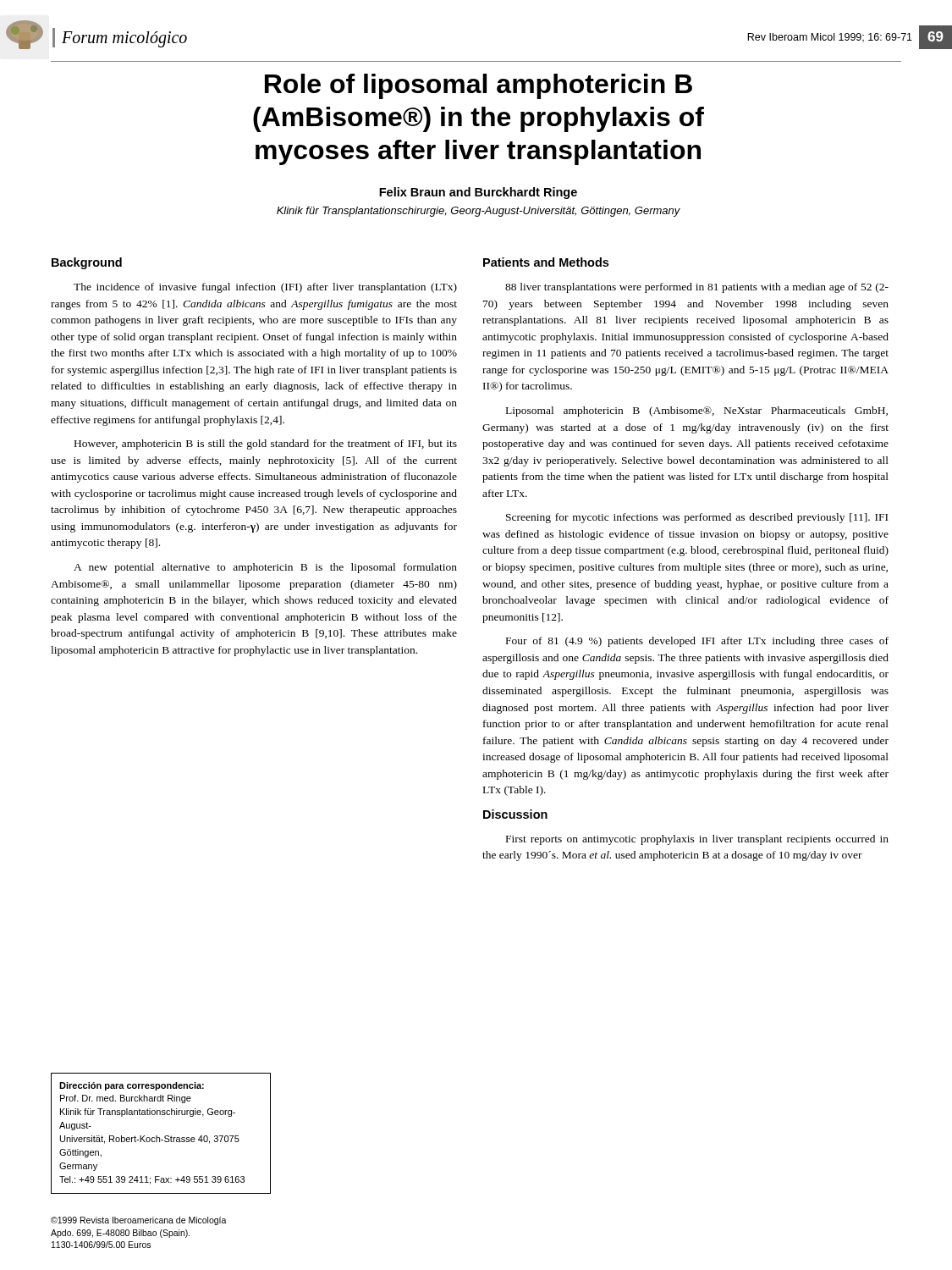Viewport: 952px width, 1270px height.
Task: Click on the text block that says "Liposomal amphotericin B (Ambisome®, NeXstar Pharmaceuticals GmbH, Germany)"
Action: 685,452
